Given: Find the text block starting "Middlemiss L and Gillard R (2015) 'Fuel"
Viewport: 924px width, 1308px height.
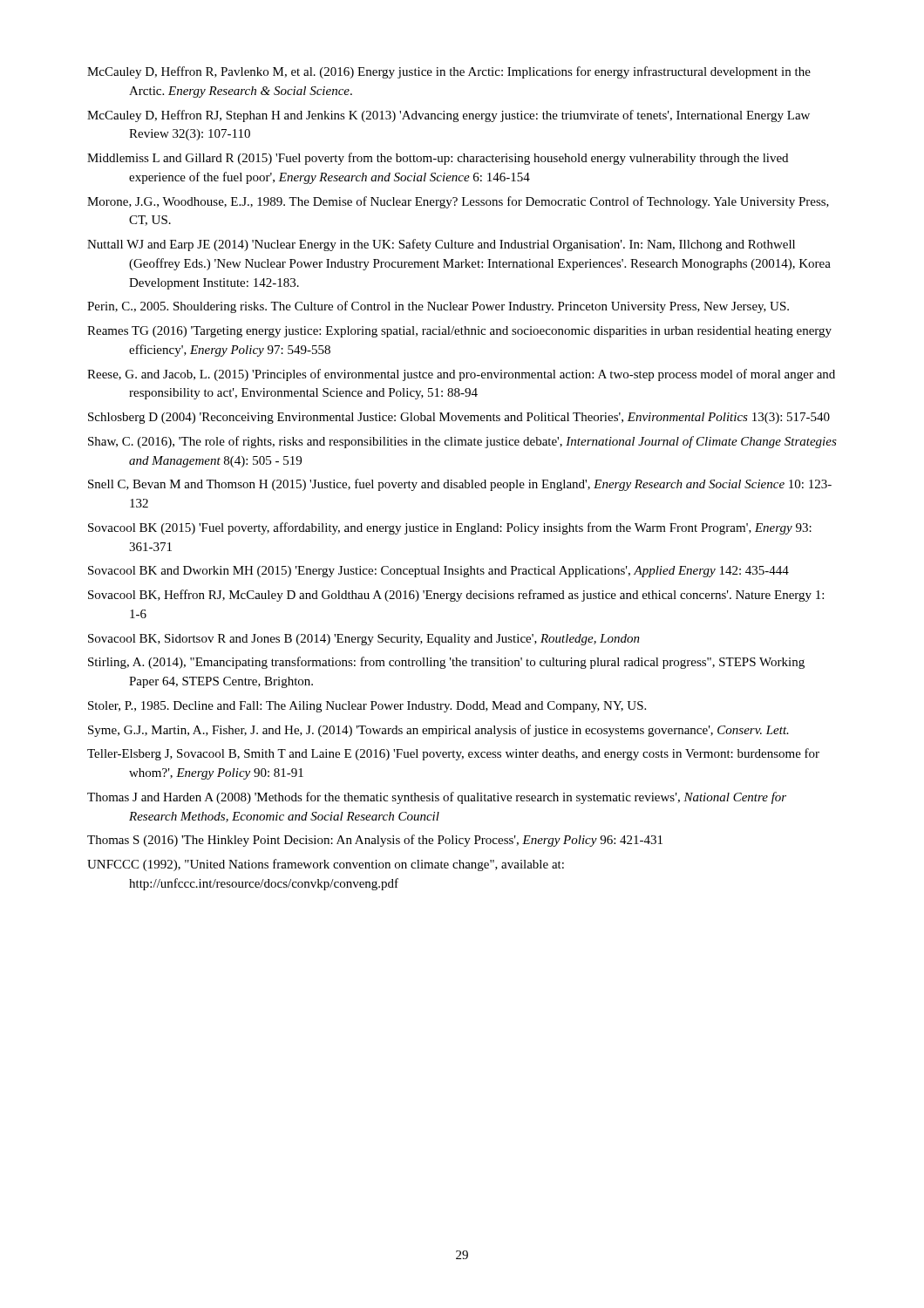Looking at the screenshot, I should click(438, 167).
